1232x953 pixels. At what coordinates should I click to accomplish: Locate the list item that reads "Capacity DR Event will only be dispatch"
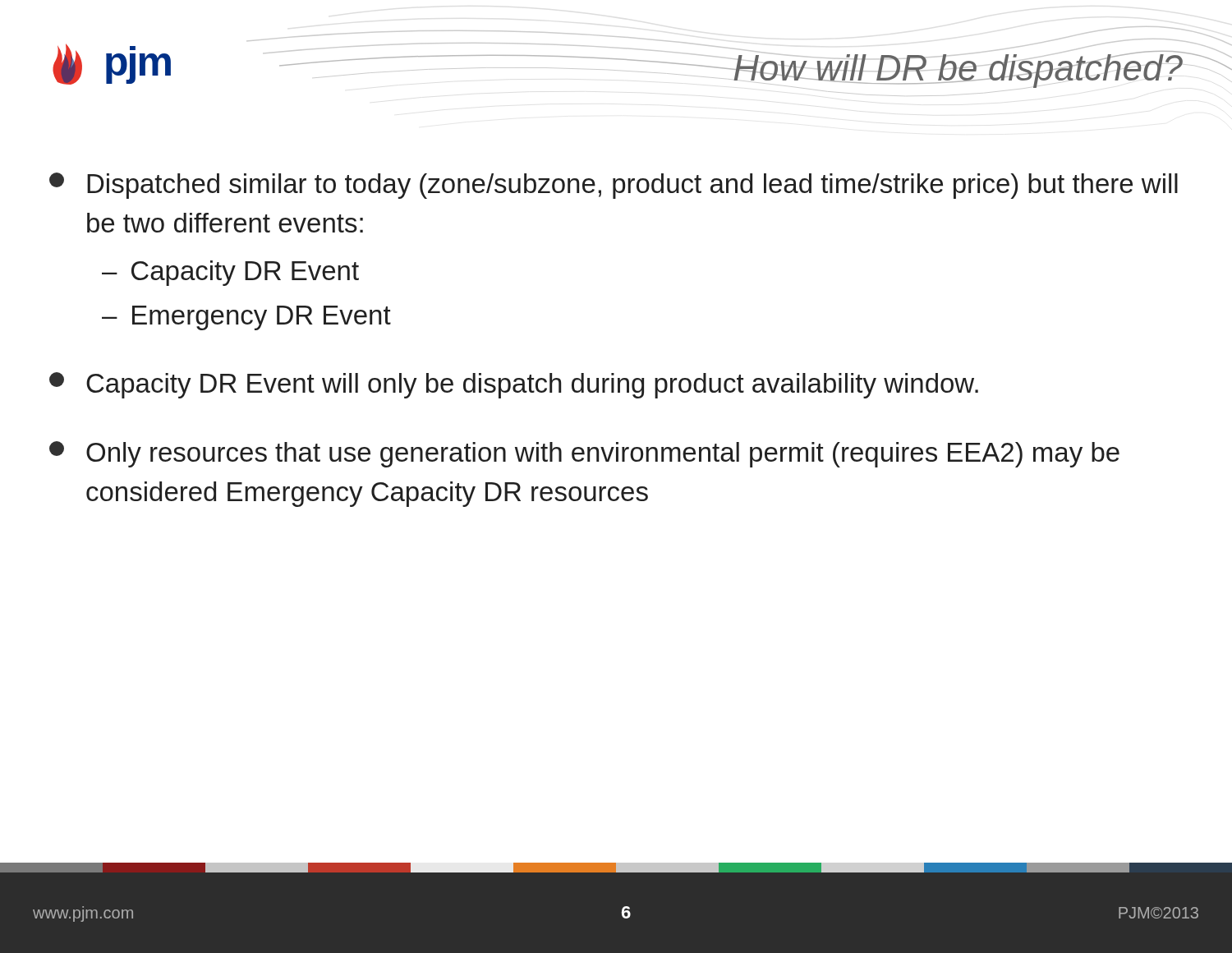coord(515,384)
